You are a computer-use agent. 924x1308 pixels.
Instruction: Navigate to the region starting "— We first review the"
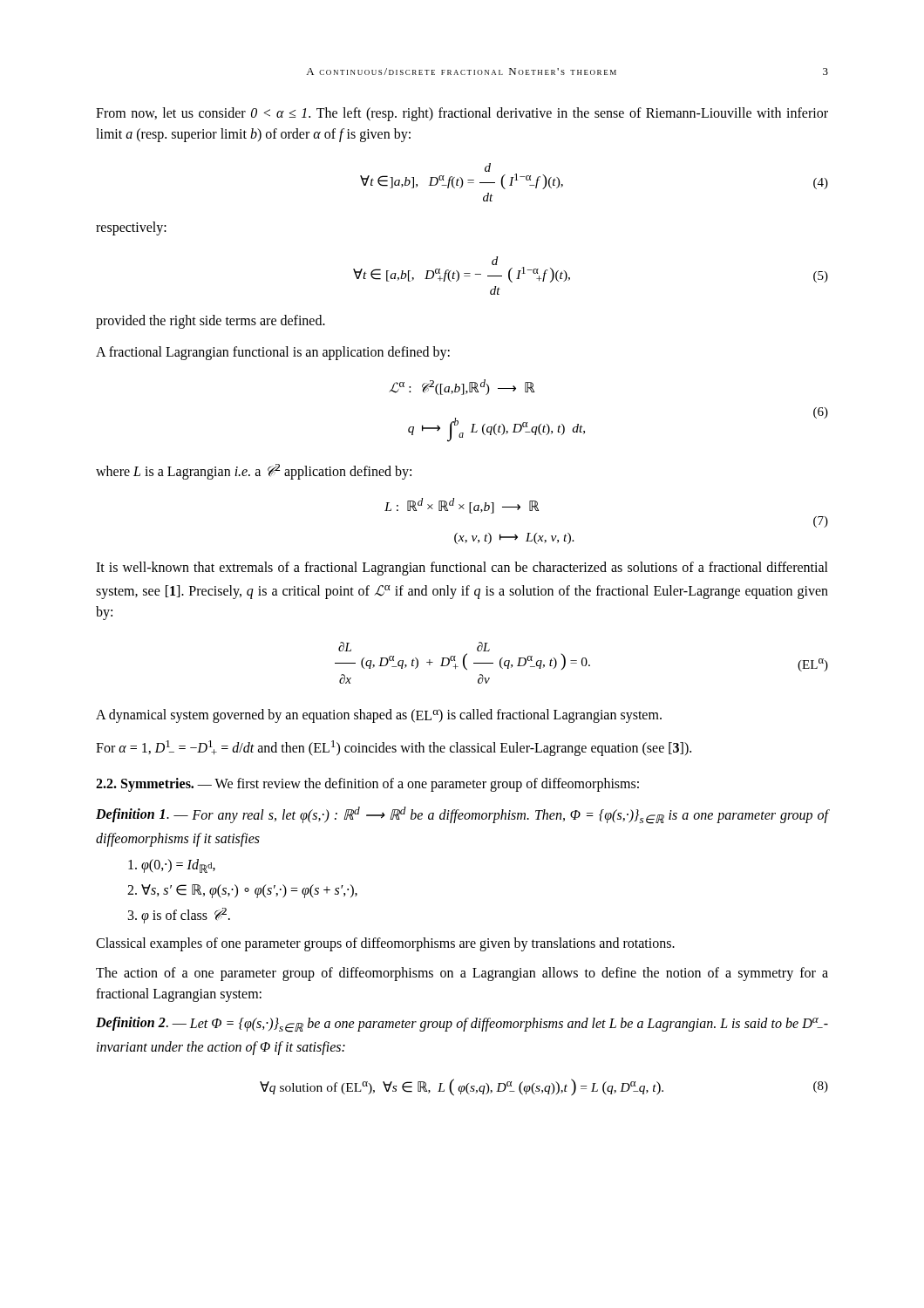click(x=419, y=784)
